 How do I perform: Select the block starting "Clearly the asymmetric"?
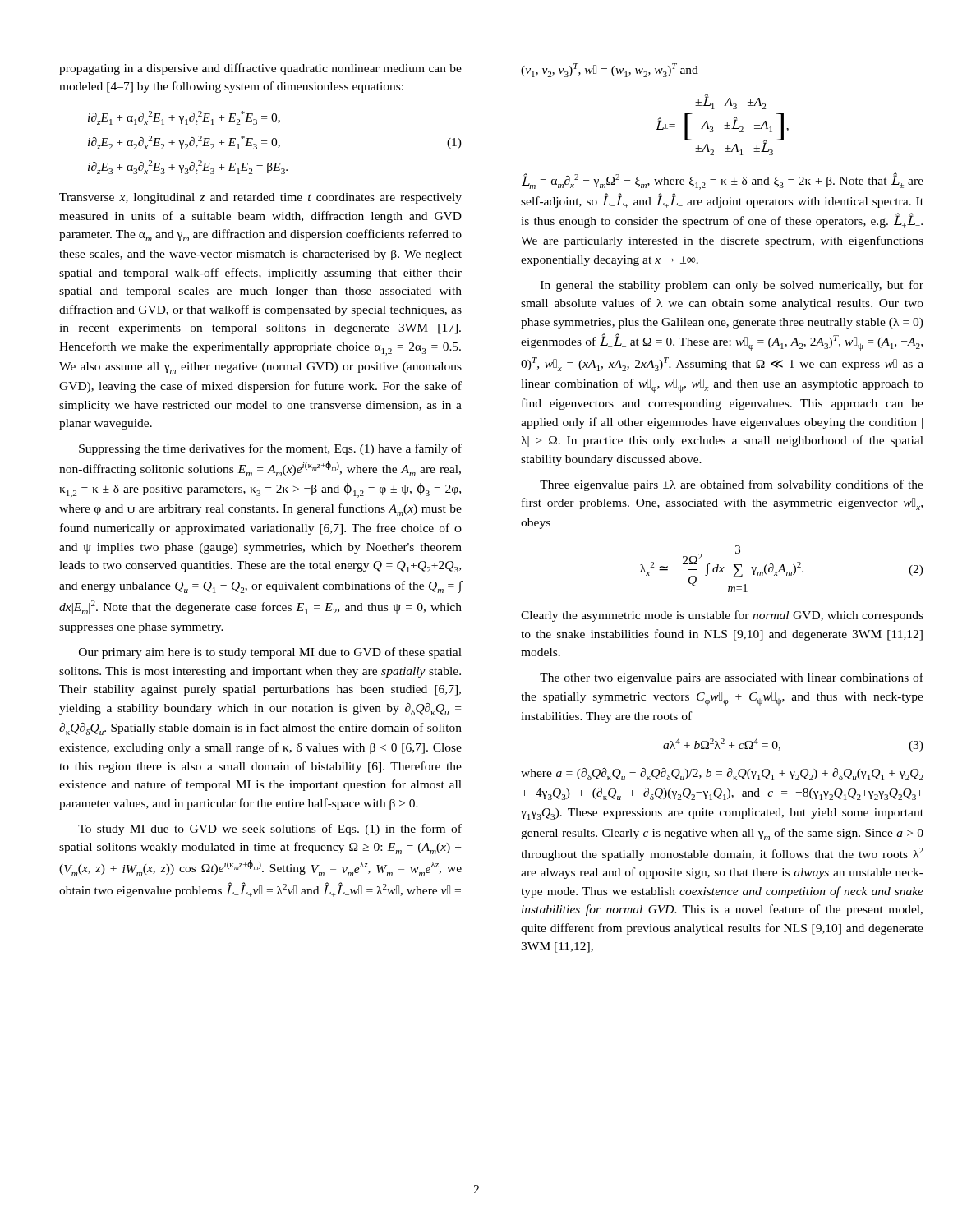[722, 634]
